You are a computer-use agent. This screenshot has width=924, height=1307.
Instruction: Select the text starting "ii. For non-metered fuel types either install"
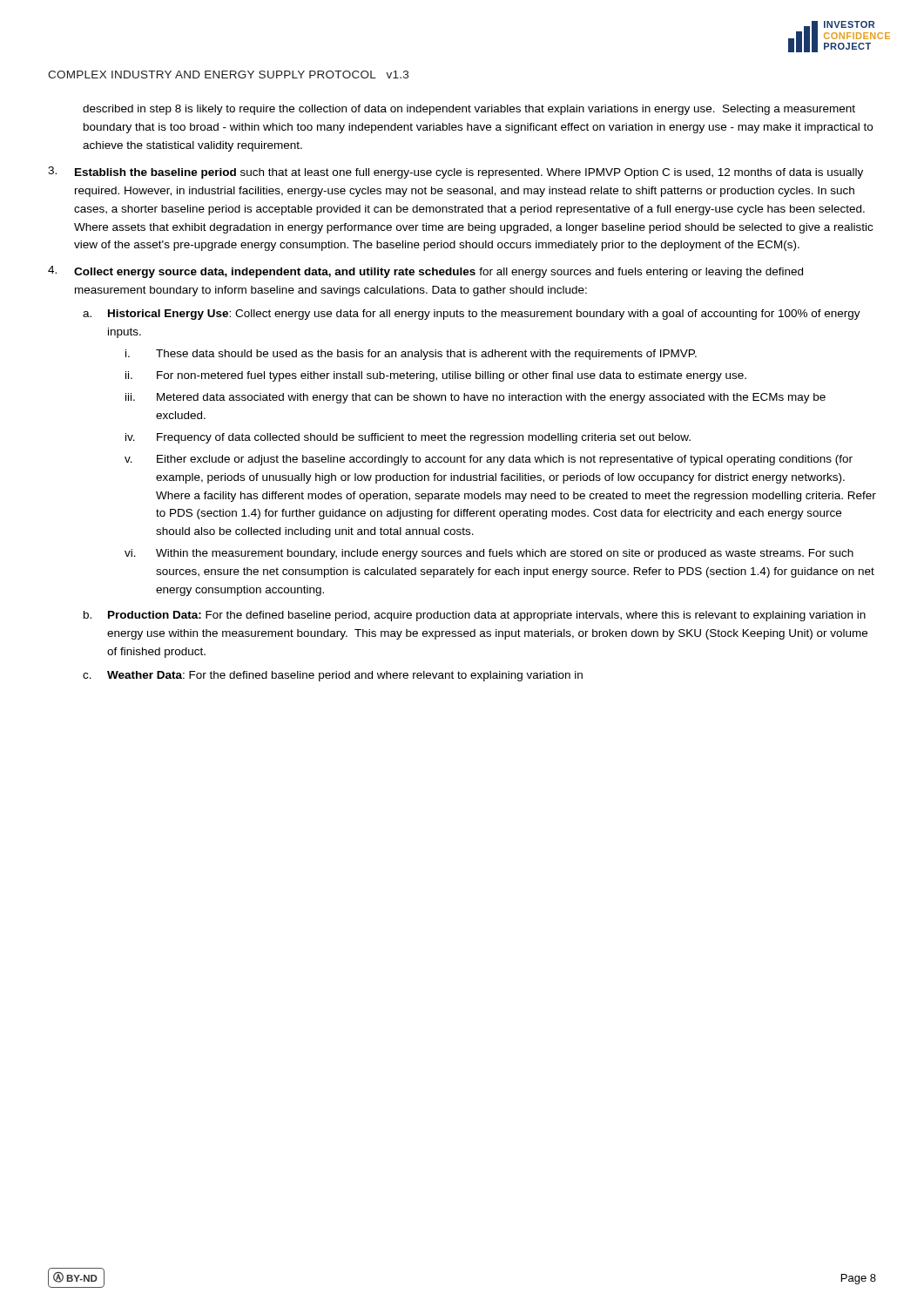pyautogui.click(x=500, y=376)
